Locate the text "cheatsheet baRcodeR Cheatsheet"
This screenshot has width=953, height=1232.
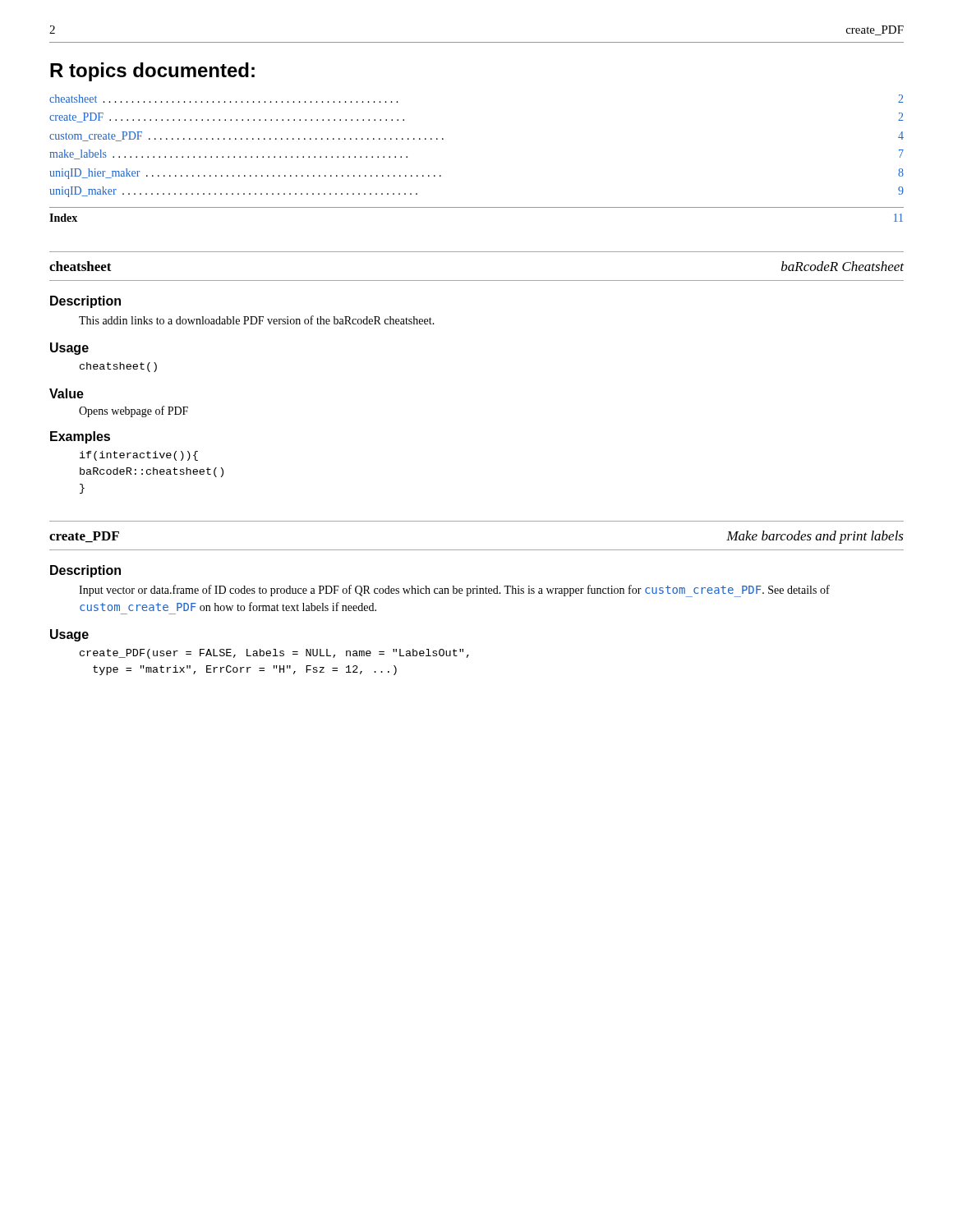click(x=78, y=266)
